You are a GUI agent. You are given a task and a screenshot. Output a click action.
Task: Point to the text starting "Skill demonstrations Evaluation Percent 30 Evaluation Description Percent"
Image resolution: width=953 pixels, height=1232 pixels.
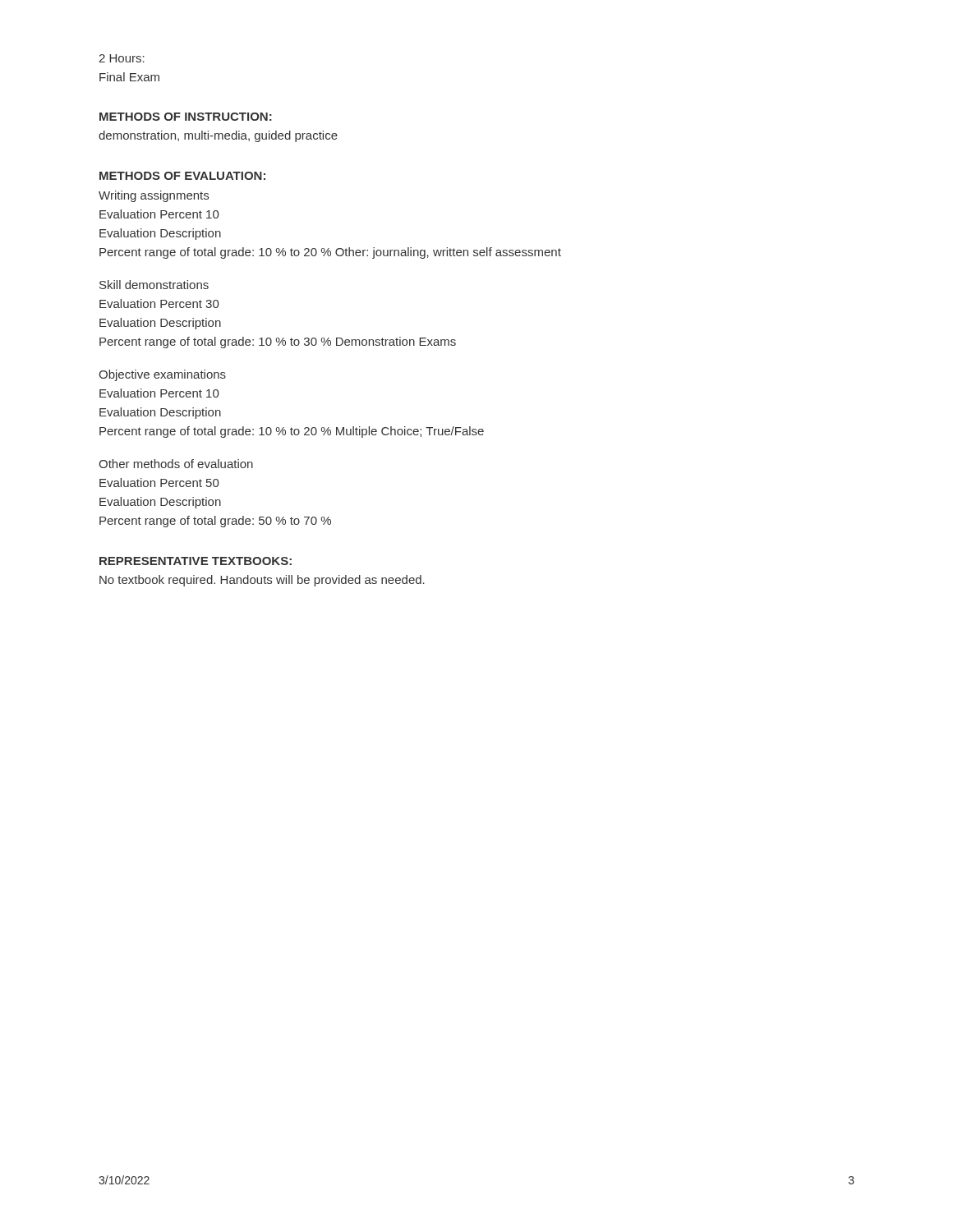154,285
